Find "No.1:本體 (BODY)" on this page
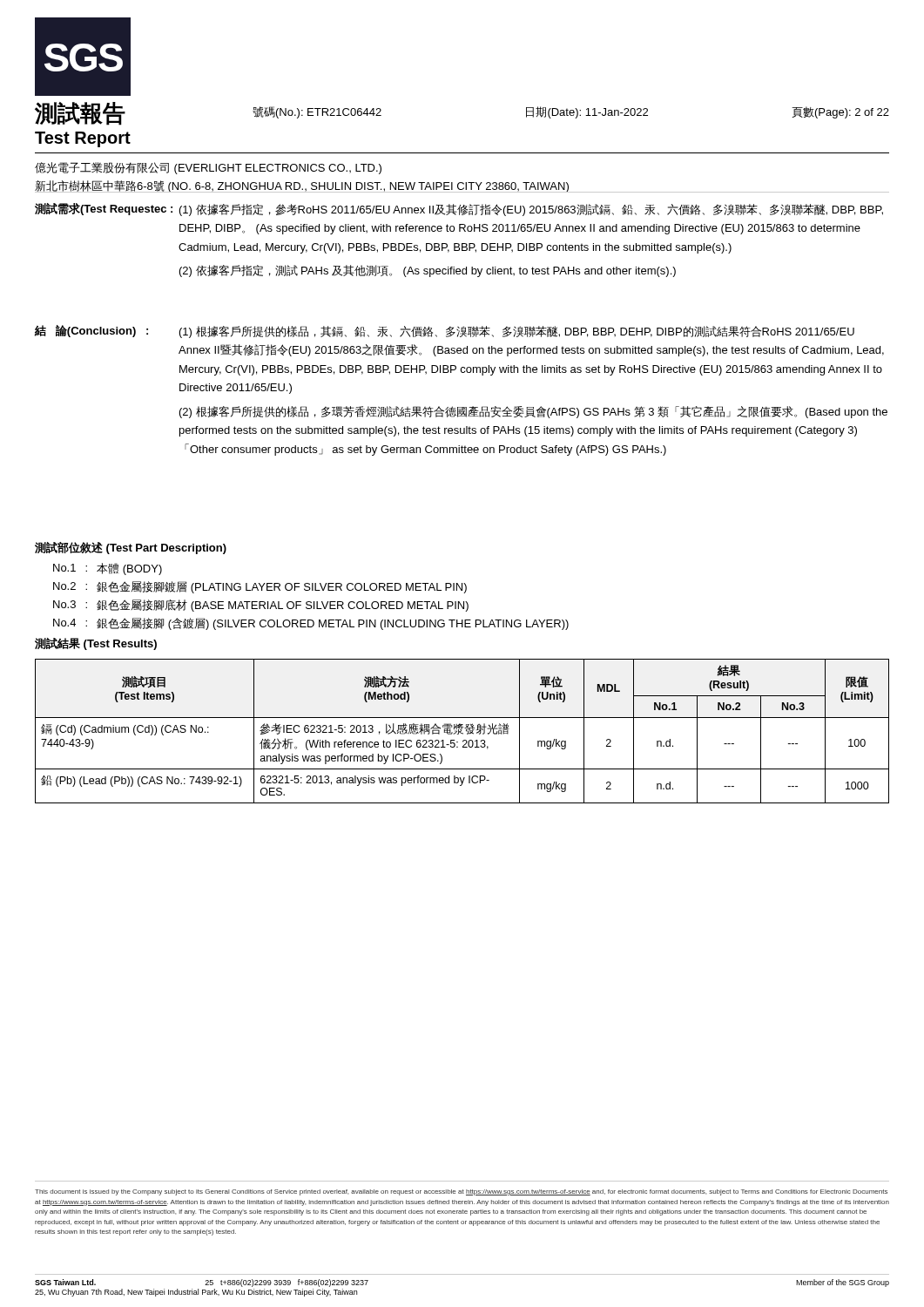This screenshot has height=1307, width=924. (x=107, y=569)
